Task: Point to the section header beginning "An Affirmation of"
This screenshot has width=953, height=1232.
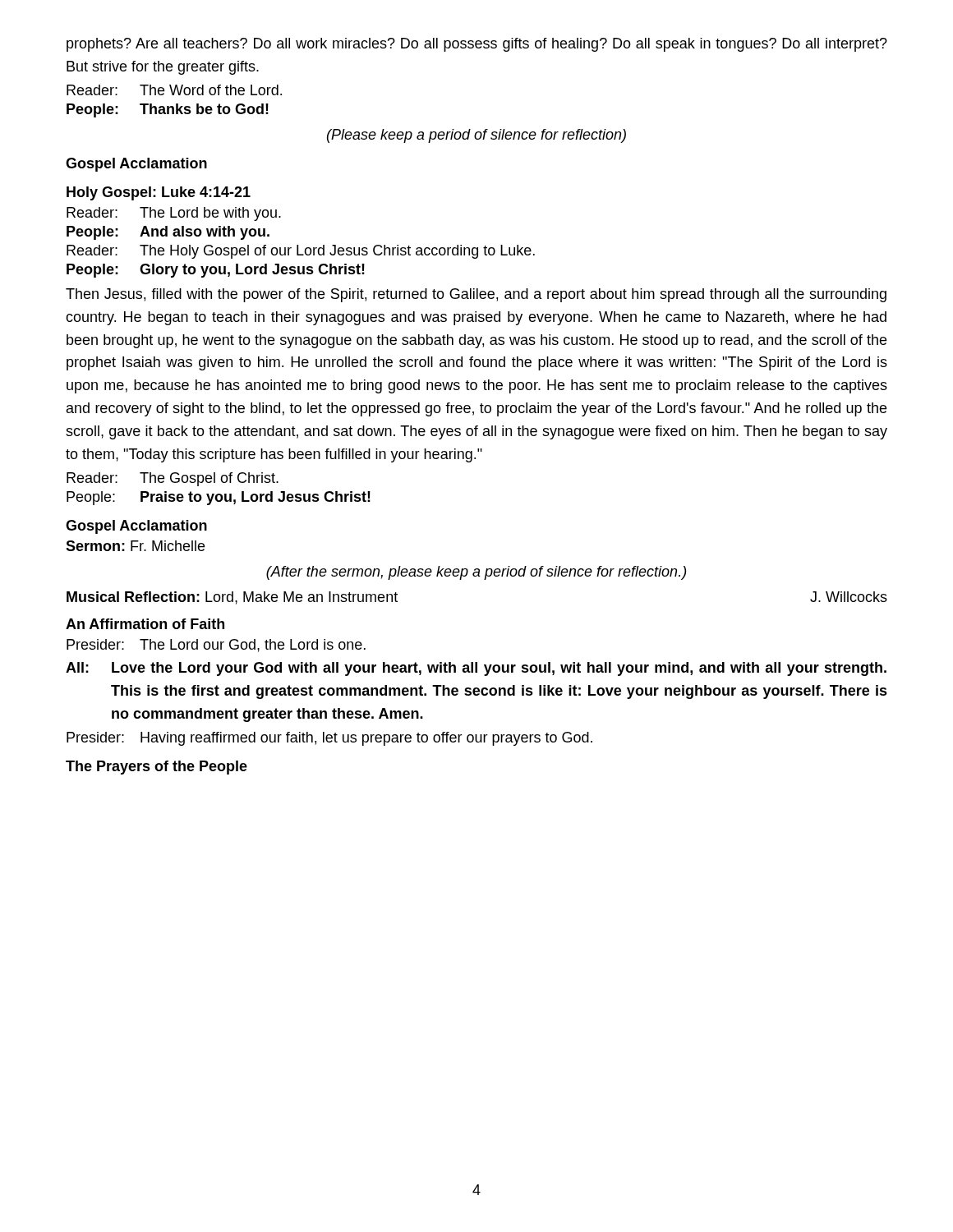Action: [146, 624]
